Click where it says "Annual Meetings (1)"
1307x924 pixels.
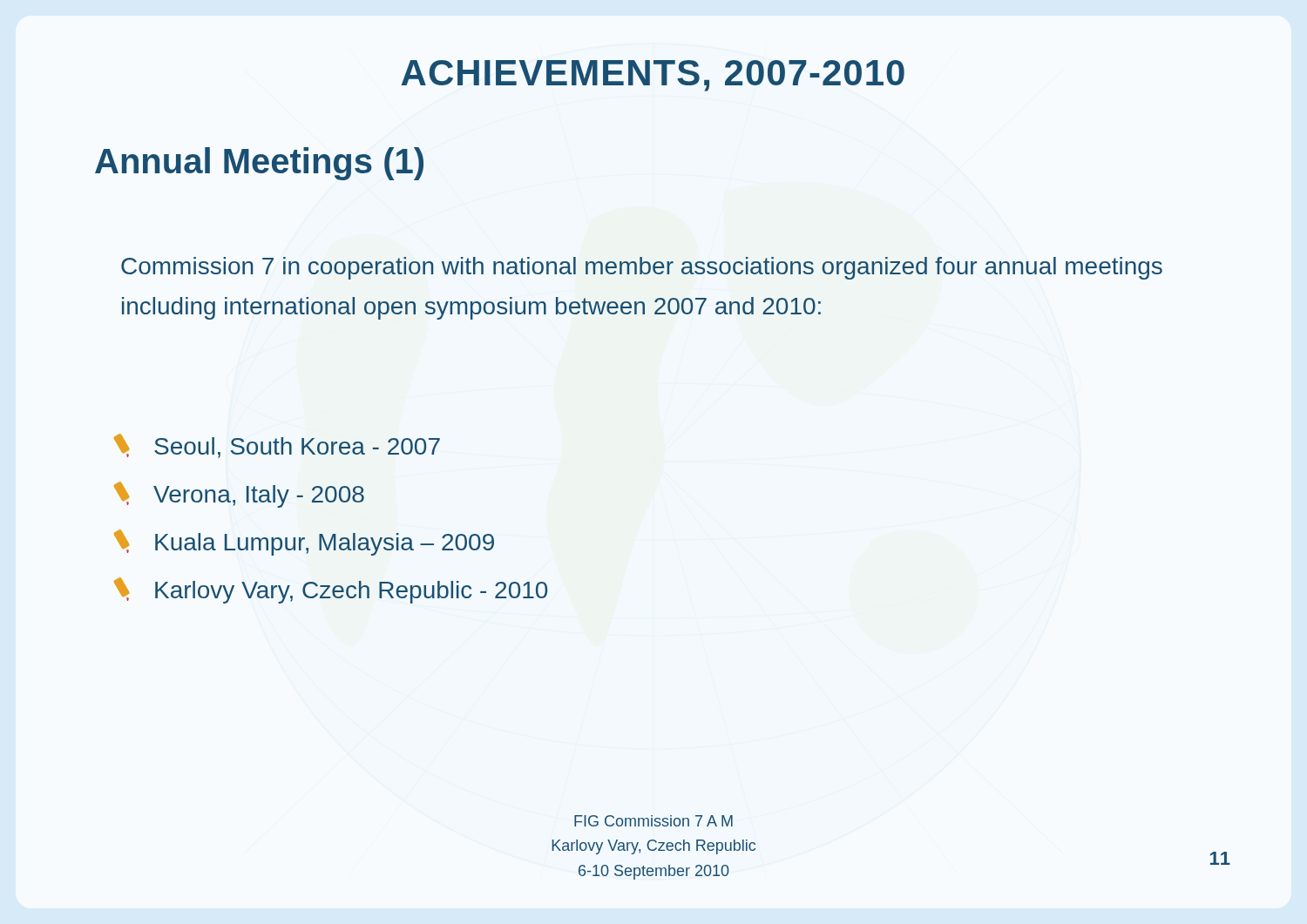[260, 161]
